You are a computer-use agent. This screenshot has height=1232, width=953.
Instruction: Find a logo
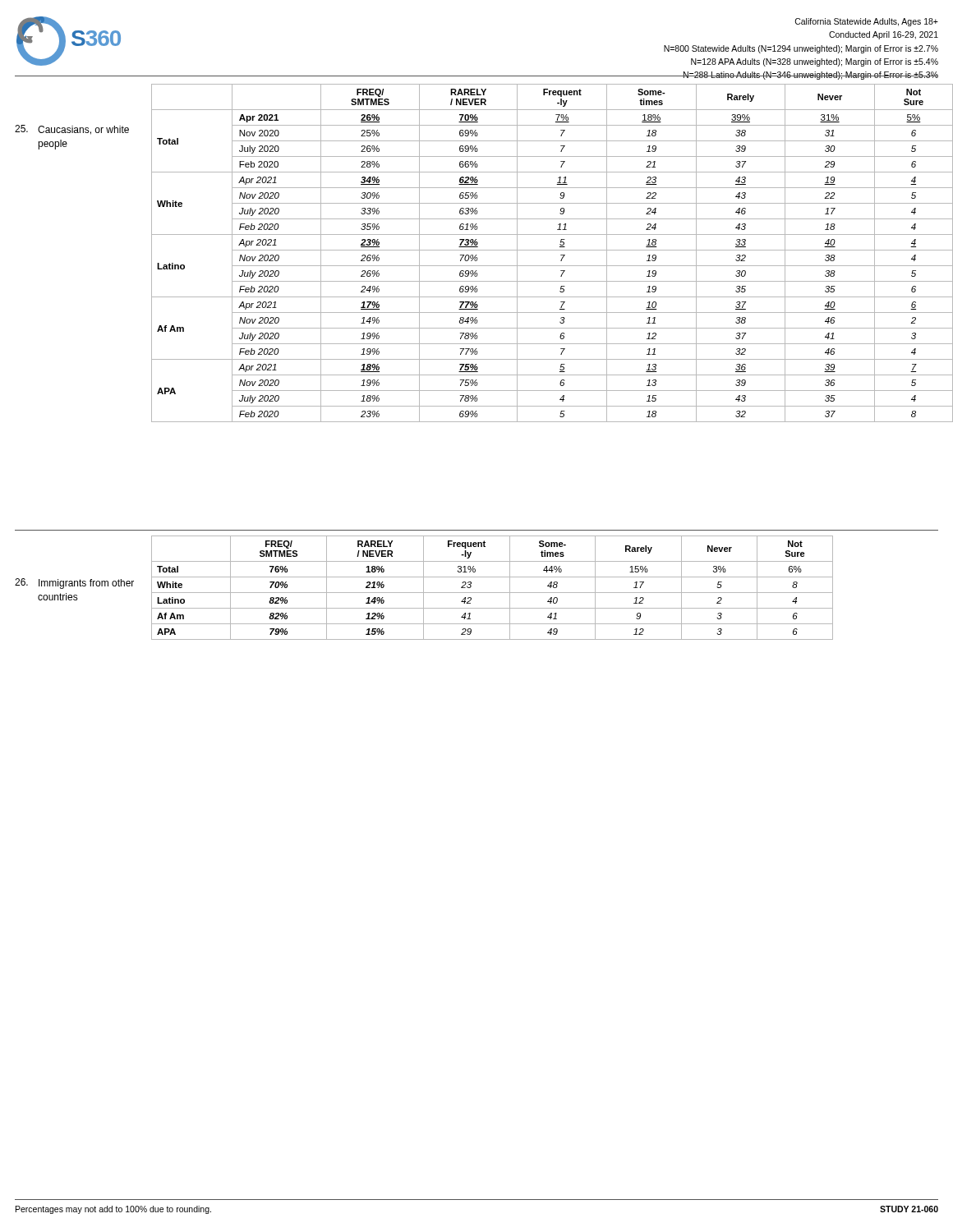pyautogui.click(x=80, y=41)
